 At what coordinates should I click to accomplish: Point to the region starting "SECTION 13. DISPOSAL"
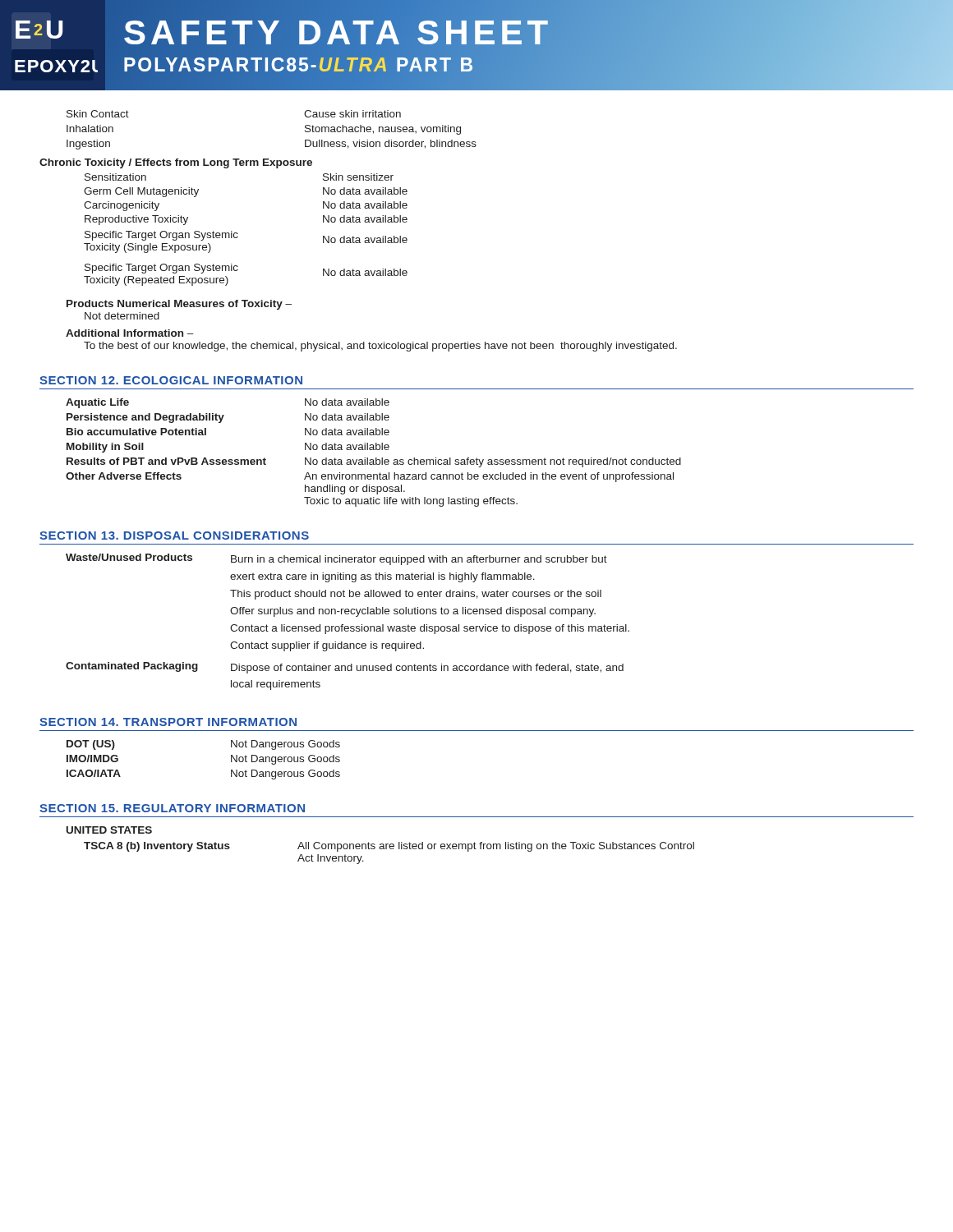click(x=174, y=535)
